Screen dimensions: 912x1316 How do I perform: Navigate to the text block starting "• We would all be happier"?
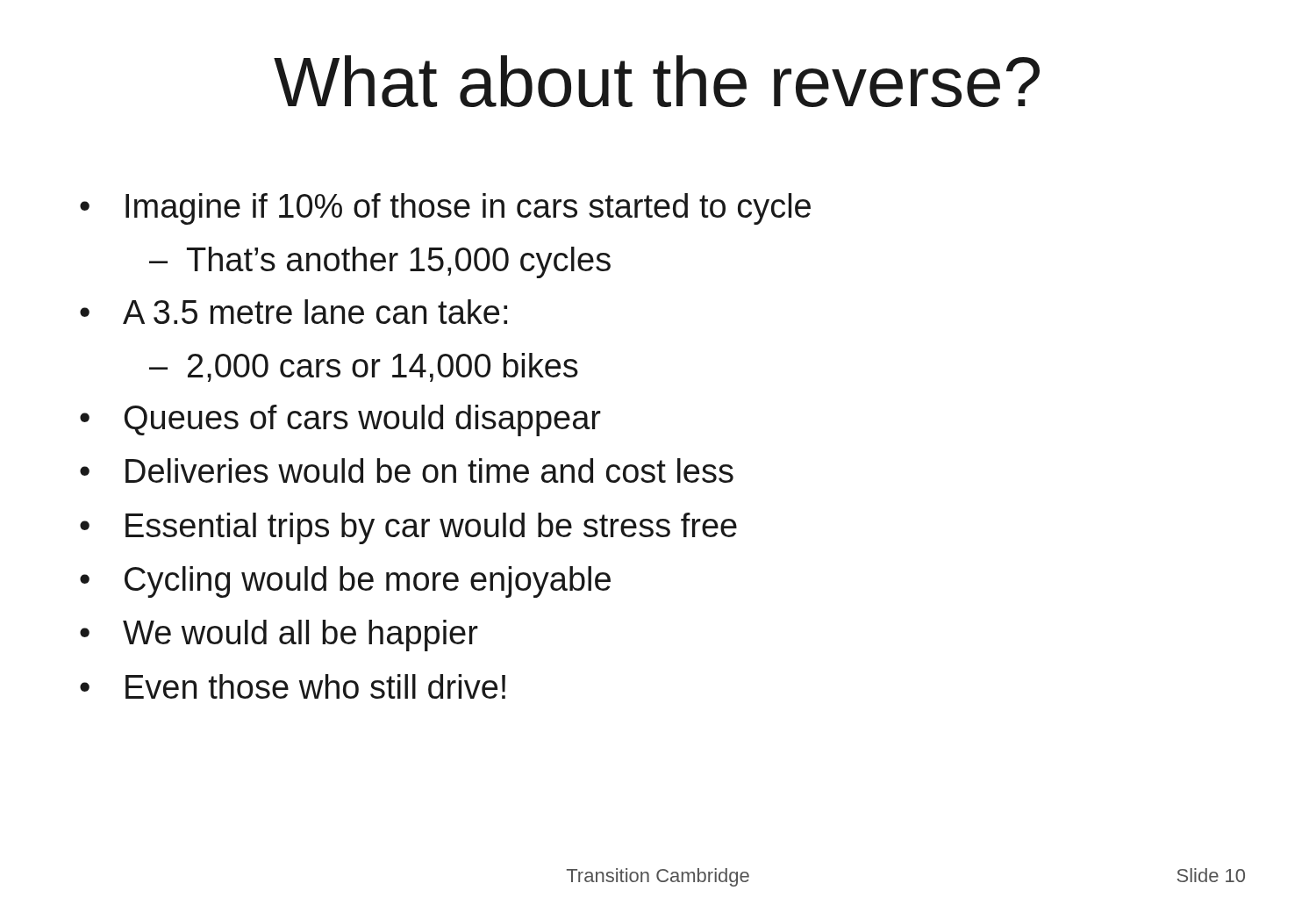[274, 634]
